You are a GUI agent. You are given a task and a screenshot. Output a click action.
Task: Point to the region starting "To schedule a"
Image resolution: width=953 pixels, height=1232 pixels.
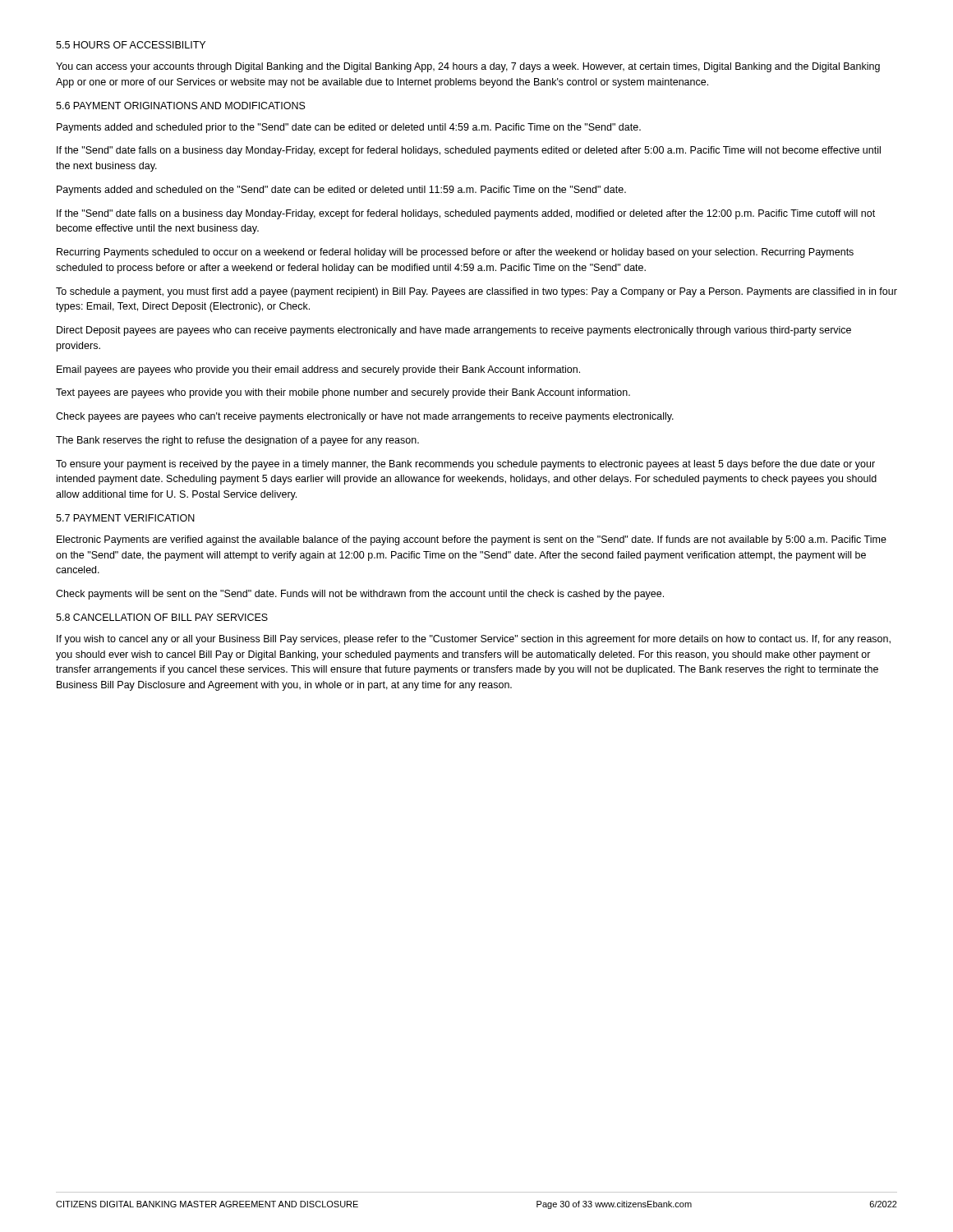[x=476, y=299]
